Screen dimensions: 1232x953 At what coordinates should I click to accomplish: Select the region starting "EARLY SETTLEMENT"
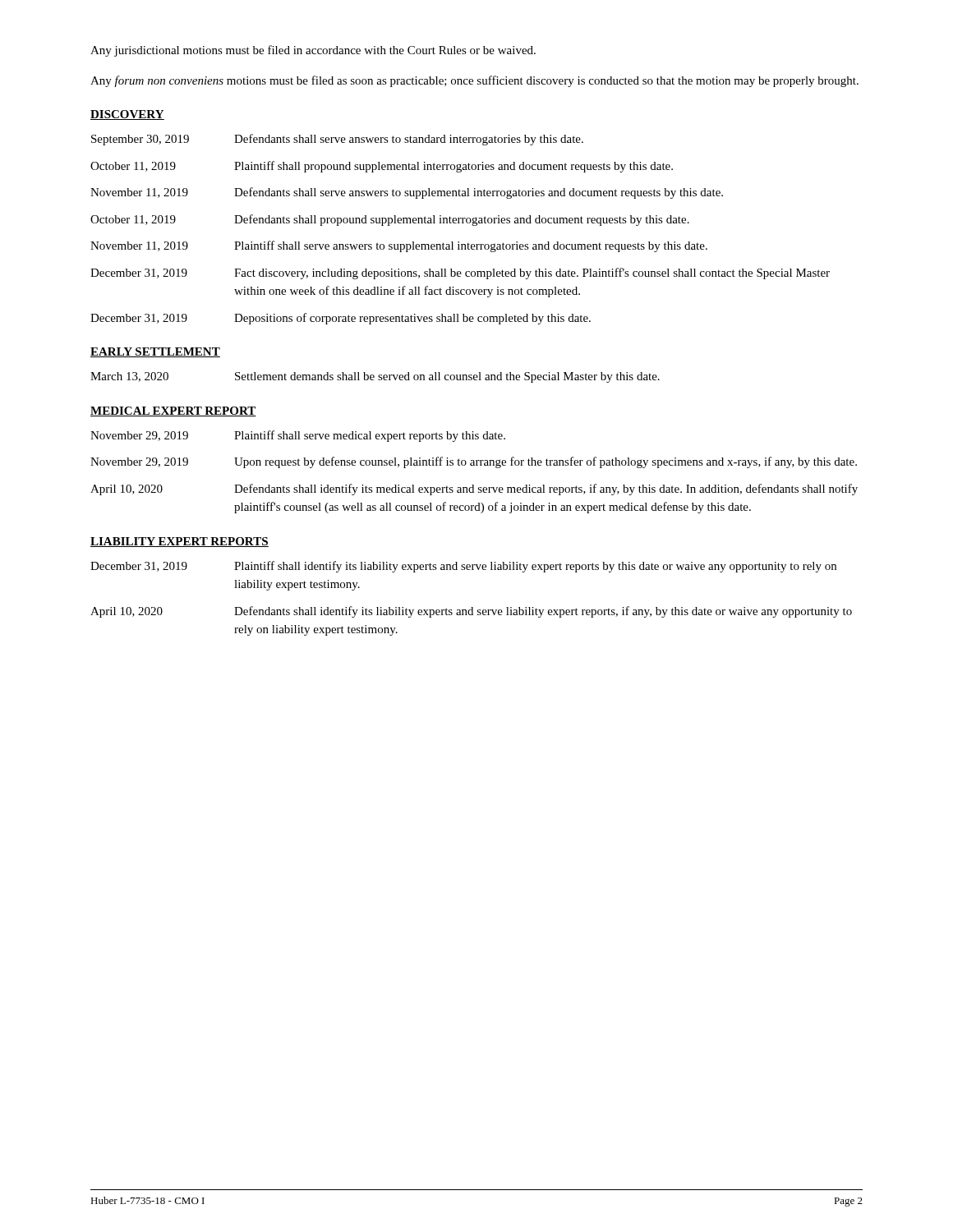pos(155,352)
